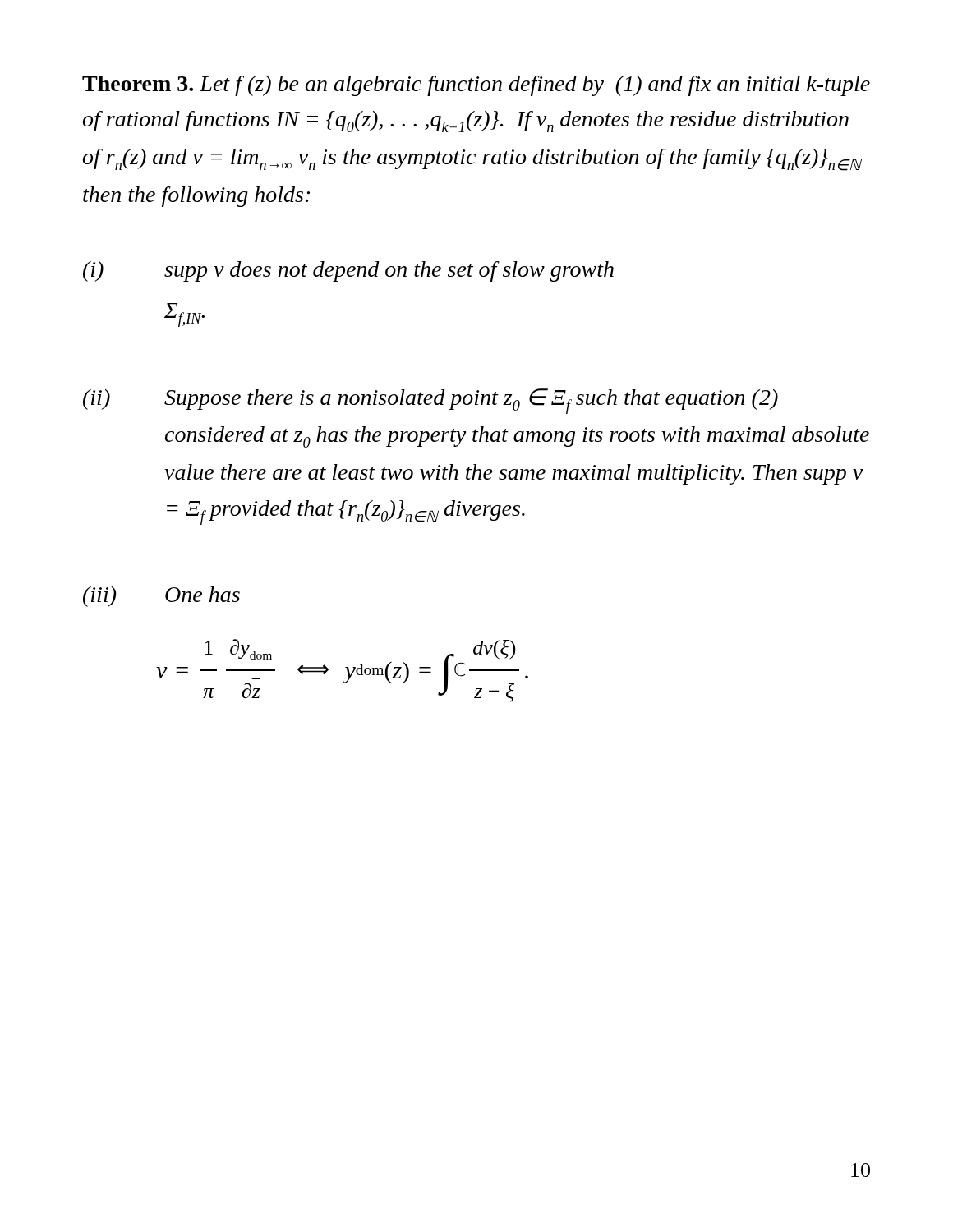Point to the passage starting "Theorem 3. Let f (z)"
This screenshot has width=953, height=1232.
tap(476, 139)
